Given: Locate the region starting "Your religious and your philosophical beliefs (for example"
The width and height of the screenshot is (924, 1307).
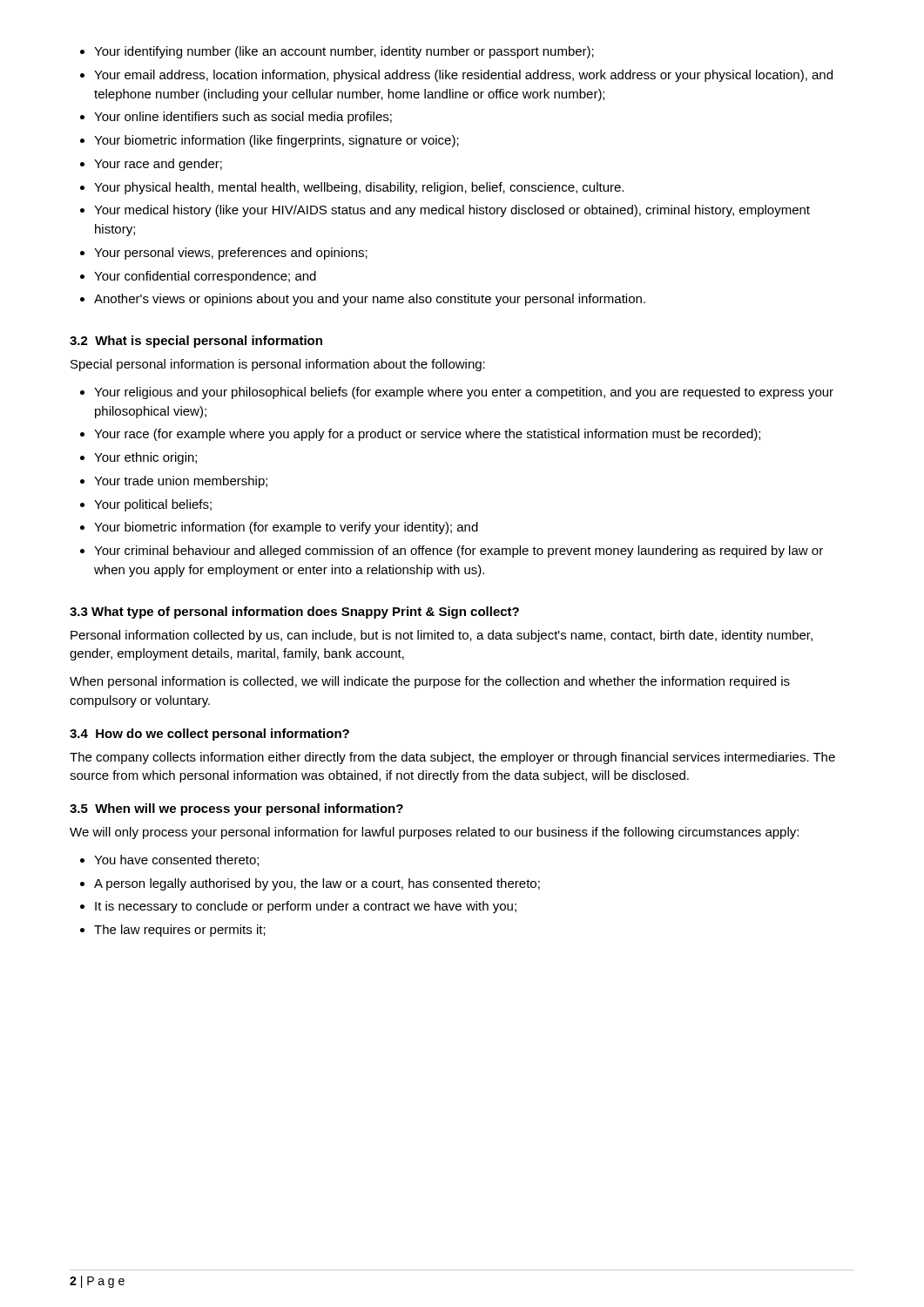Looking at the screenshot, I should [x=474, y=401].
